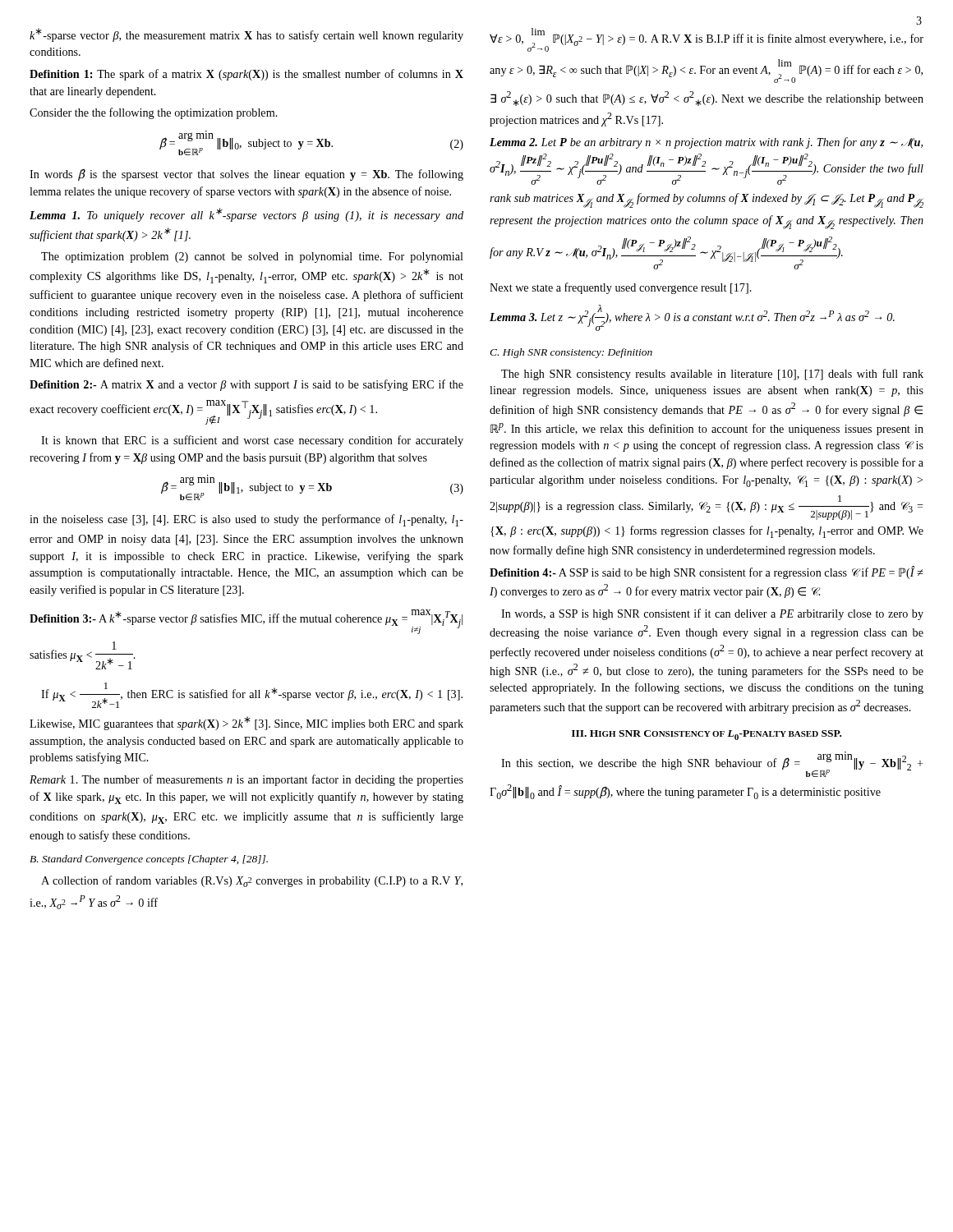
Task: Click the passage that begins "Next we state a"
Action: tap(707, 288)
